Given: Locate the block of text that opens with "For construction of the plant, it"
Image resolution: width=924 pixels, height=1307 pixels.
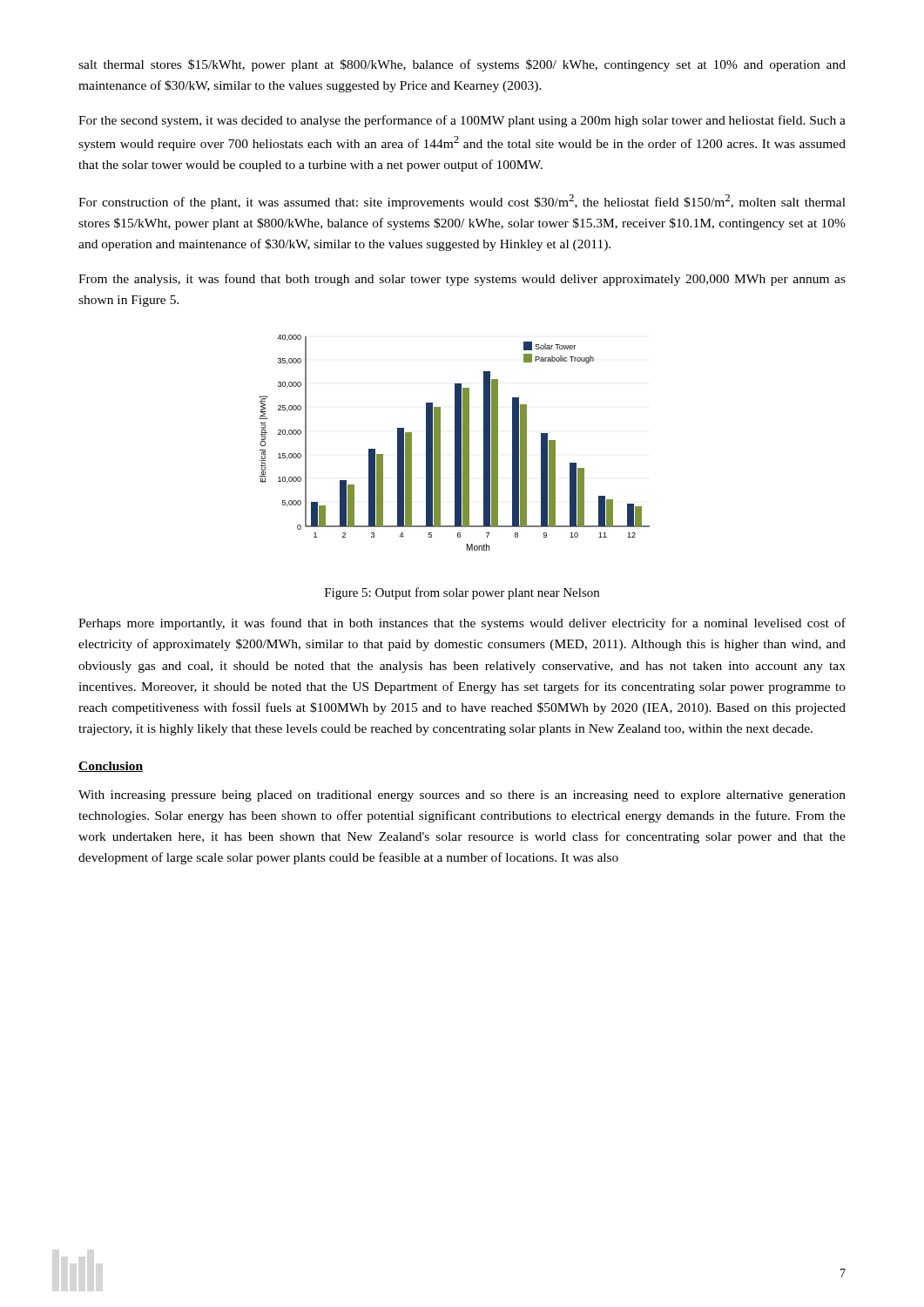Looking at the screenshot, I should 462,221.
